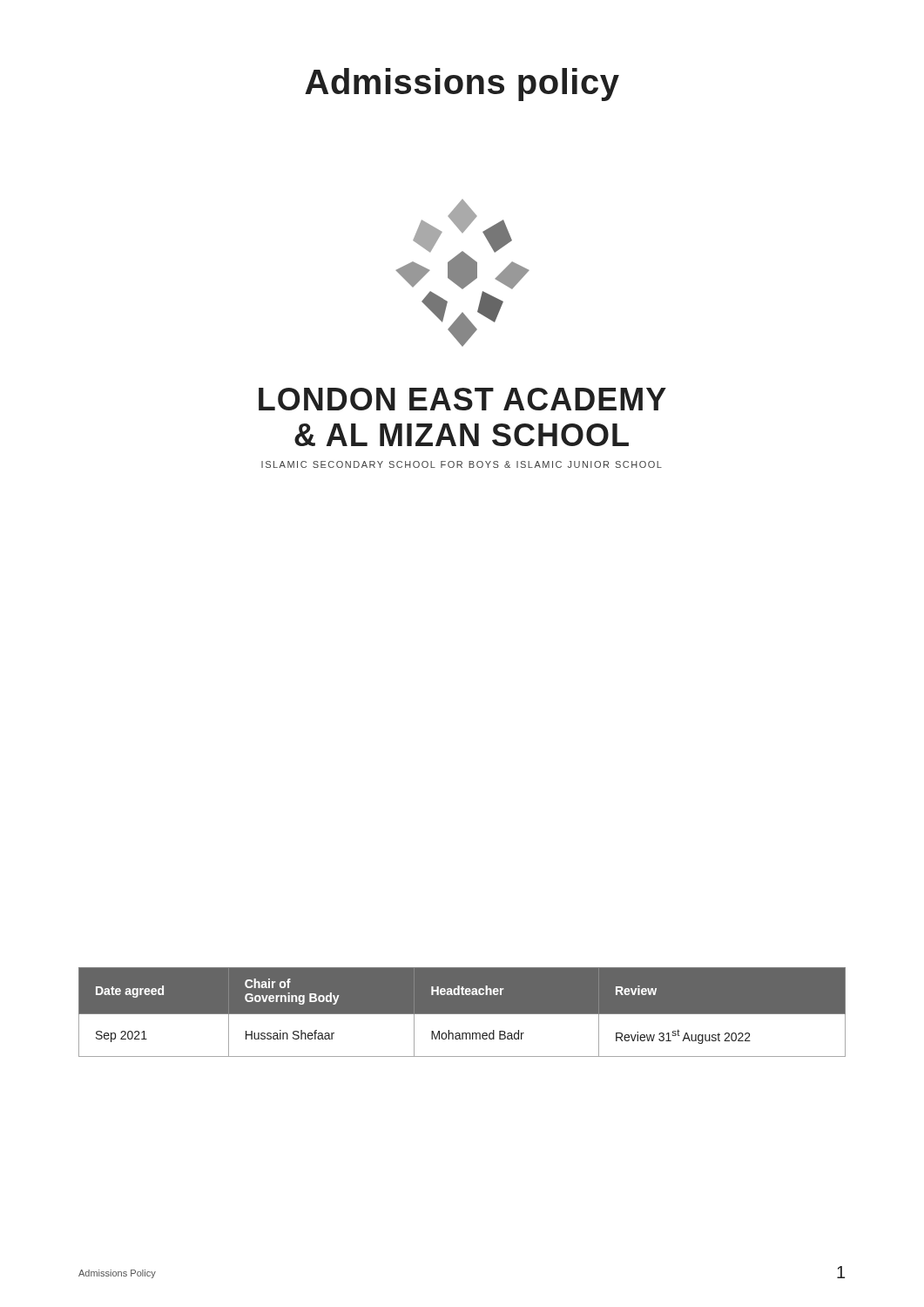The height and width of the screenshot is (1307, 924).
Task: Select the table that reads "Hussain Shefaar"
Action: [x=462, y=1012]
